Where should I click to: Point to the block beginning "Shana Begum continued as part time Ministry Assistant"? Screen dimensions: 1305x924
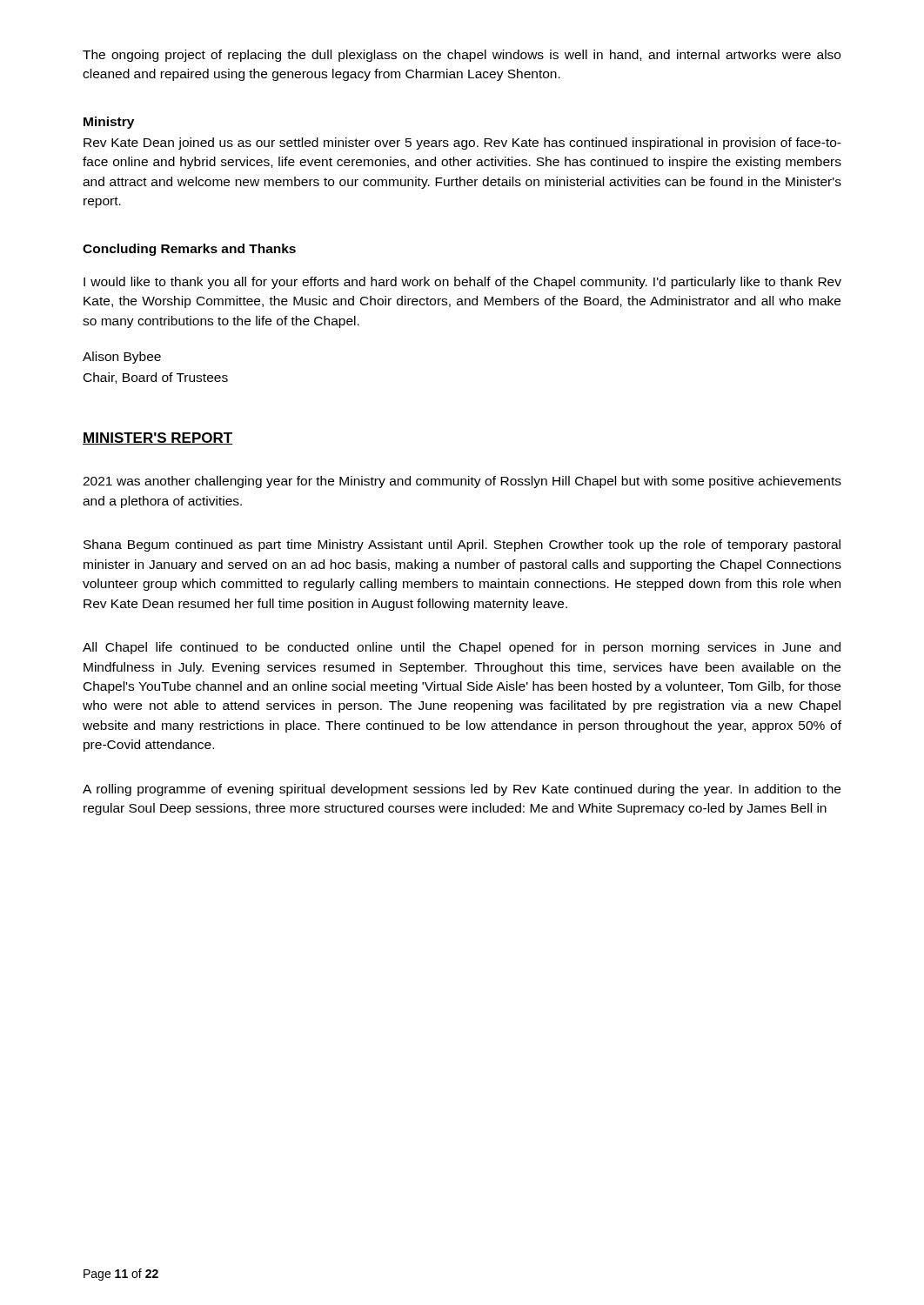click(462, 574)
